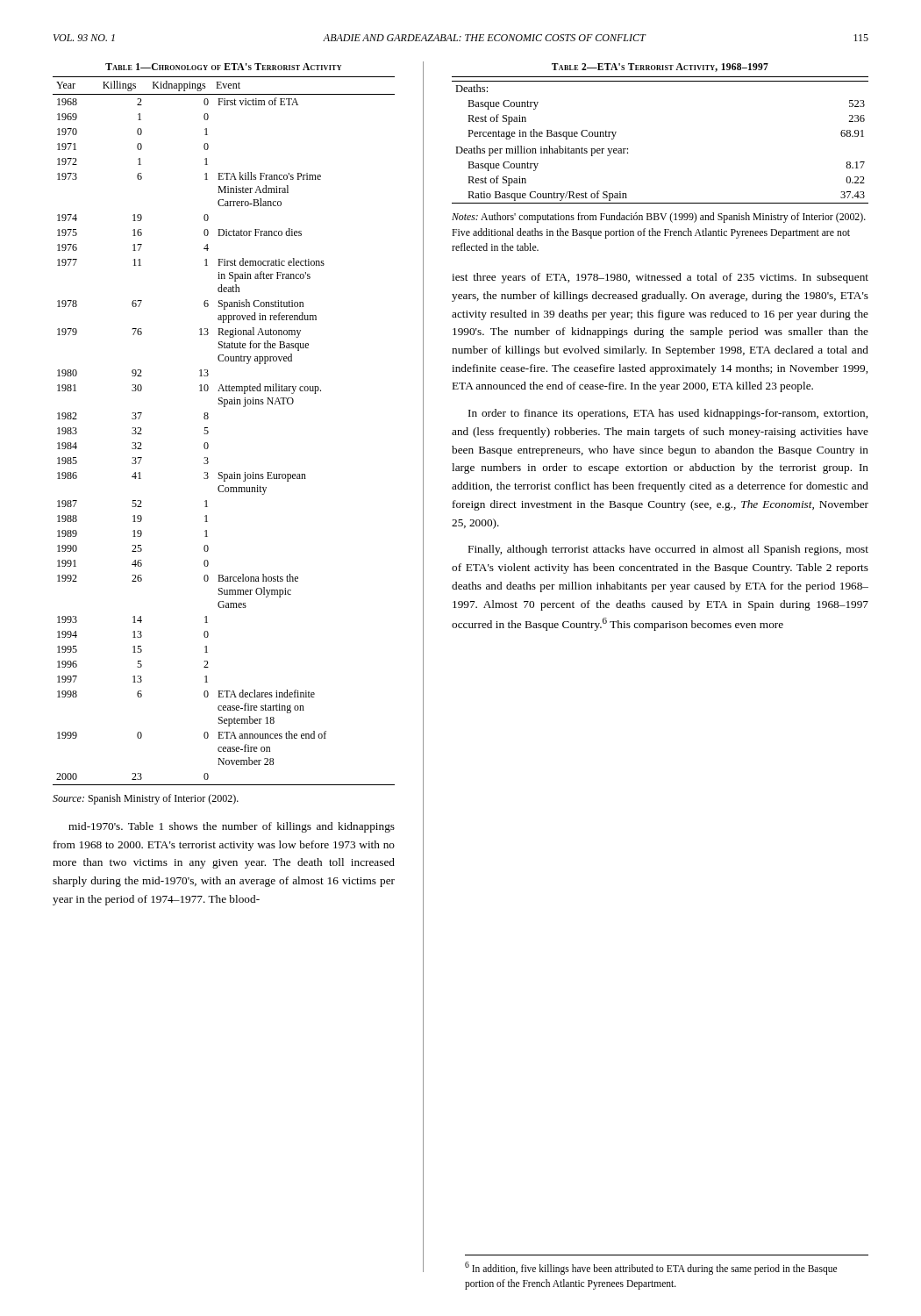This screenshot has height=1316, width=921.
Task: Locate the passage starting "Finally, although terrorist attacks have occurred in"
Action: (660, 587)
